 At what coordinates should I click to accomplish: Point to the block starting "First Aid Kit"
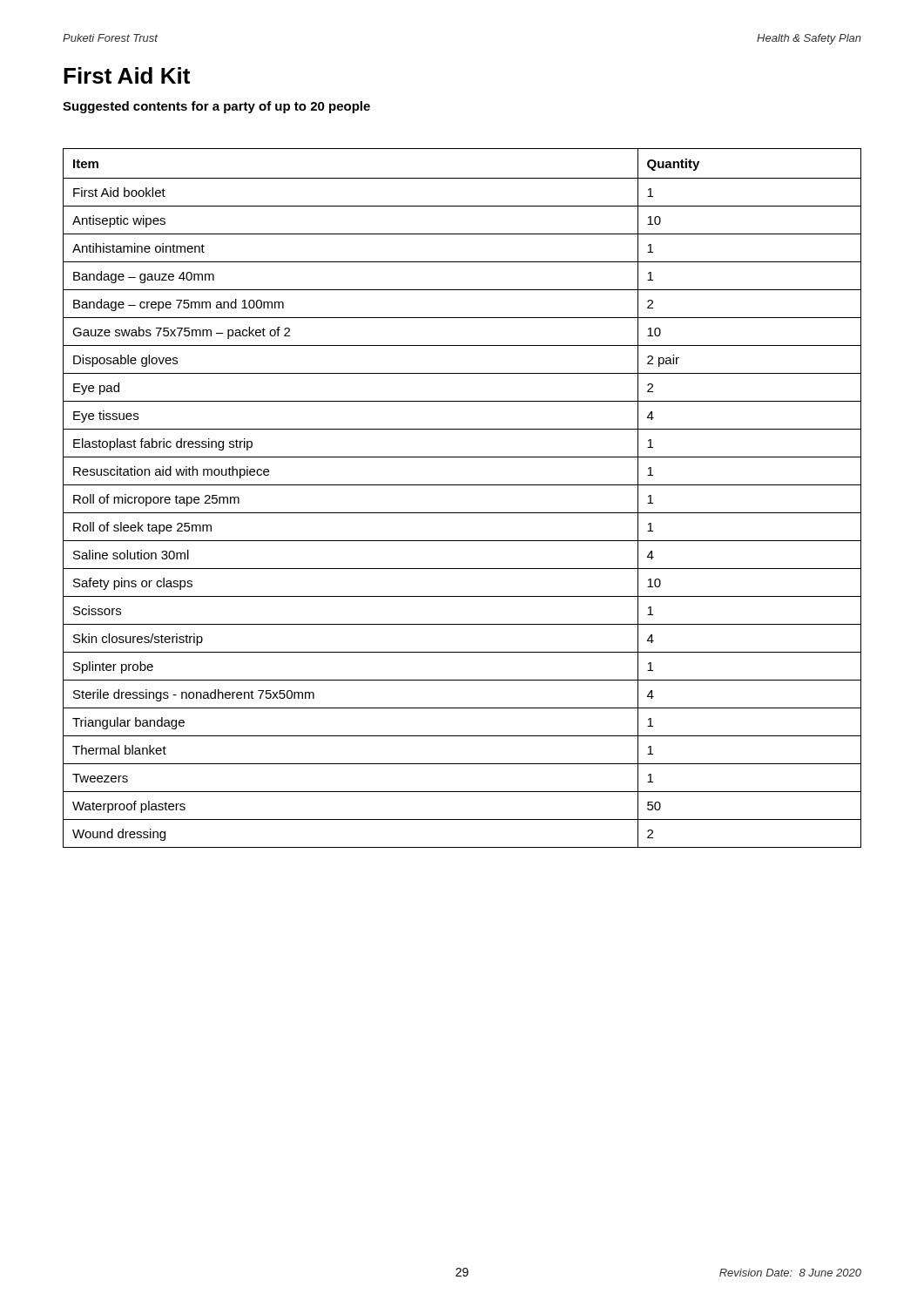[x=127, y=75]
